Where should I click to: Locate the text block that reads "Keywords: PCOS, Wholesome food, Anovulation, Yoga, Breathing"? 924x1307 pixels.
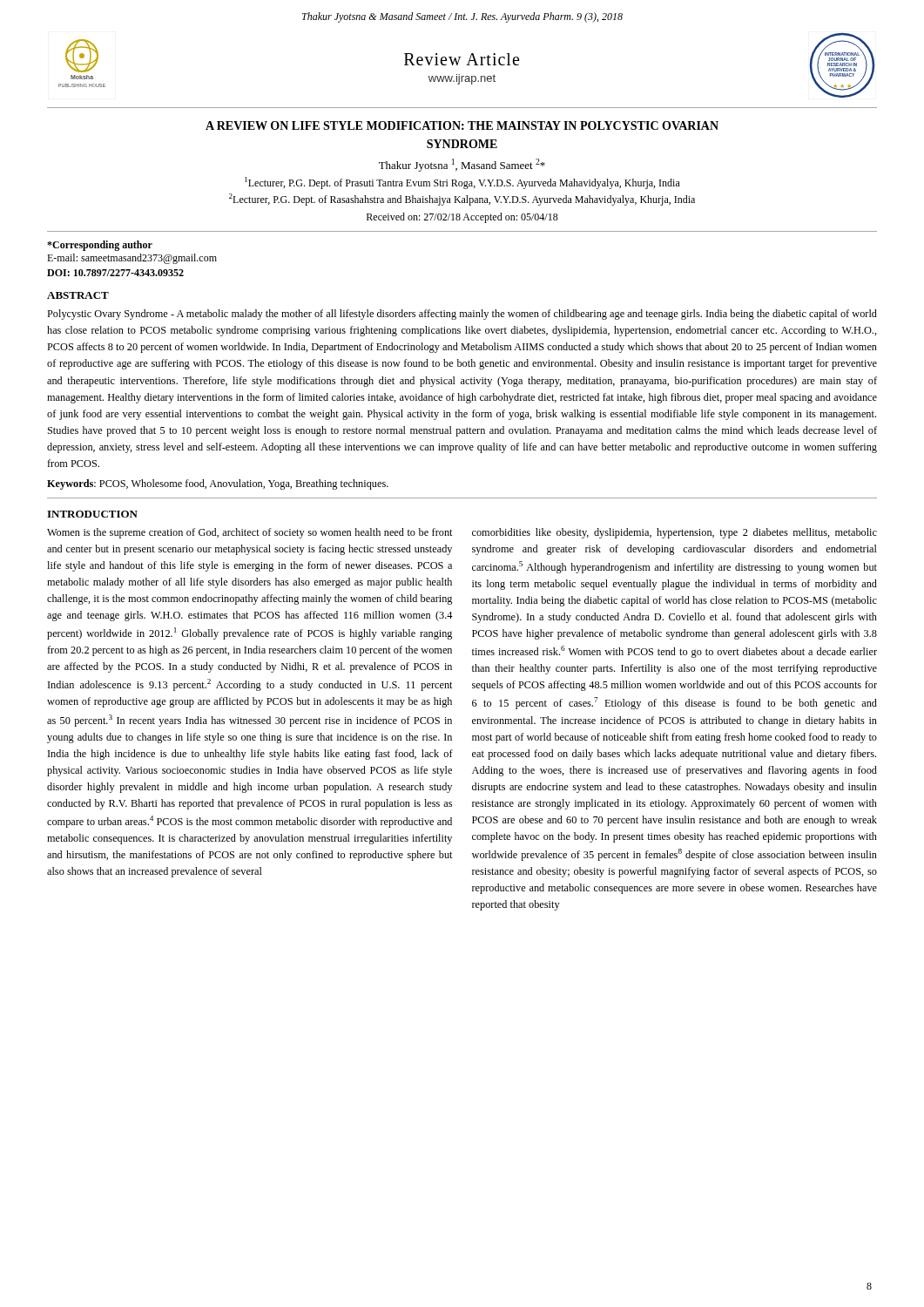pyautogui.click(x=218, y=483)
